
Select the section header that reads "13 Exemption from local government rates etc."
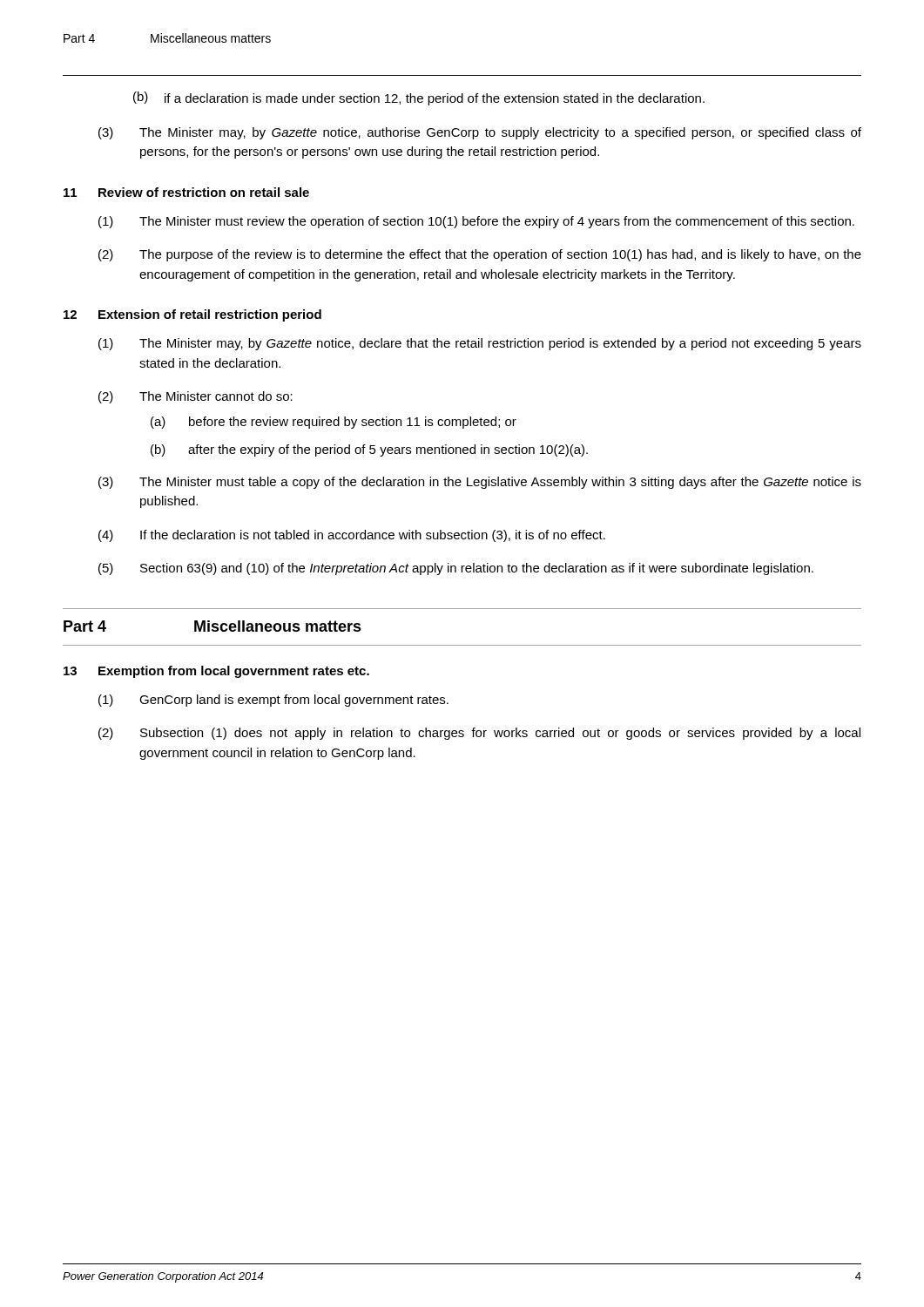[x=216, y=670]
